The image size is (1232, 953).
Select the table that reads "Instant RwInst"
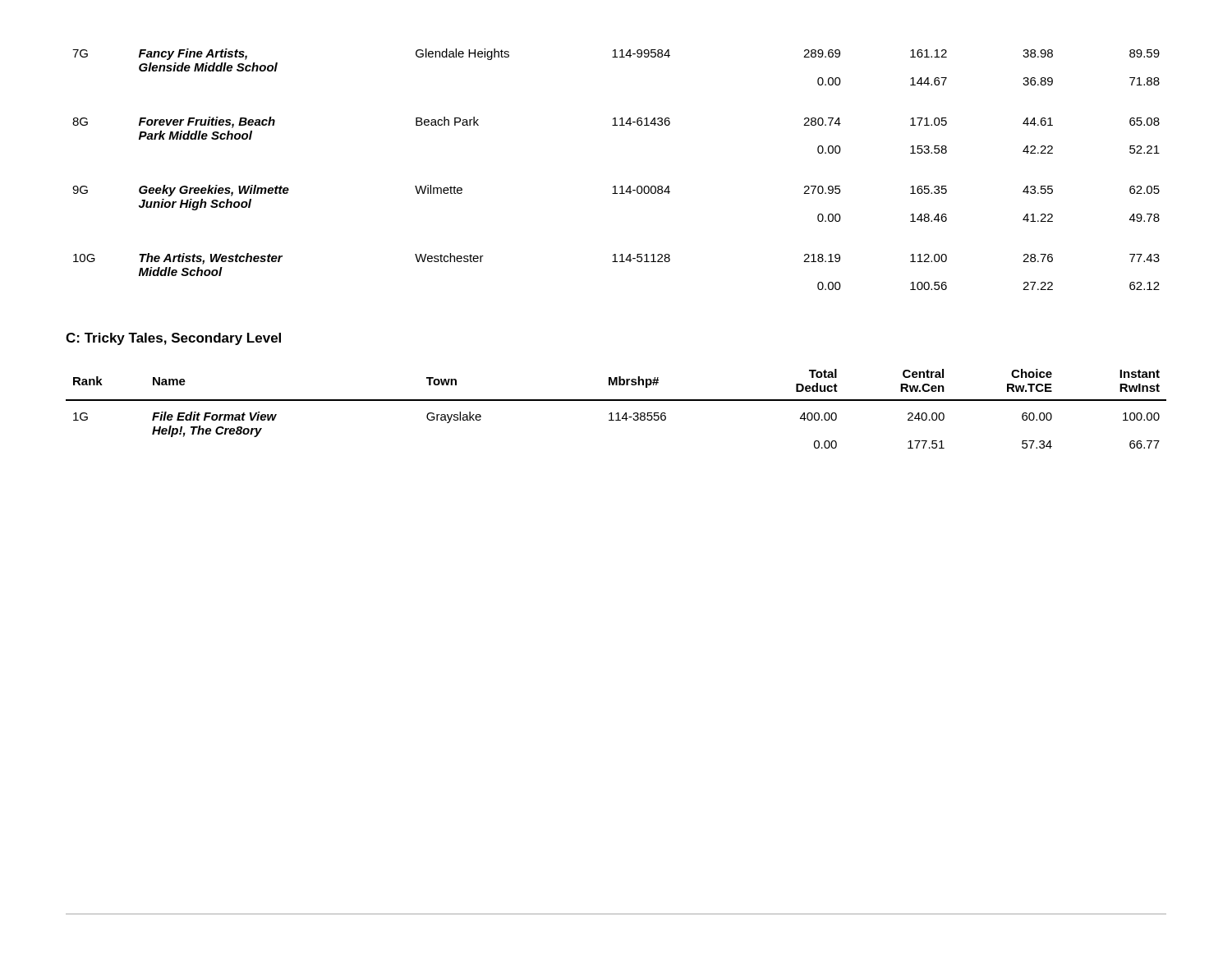click(x=616, y=411)
